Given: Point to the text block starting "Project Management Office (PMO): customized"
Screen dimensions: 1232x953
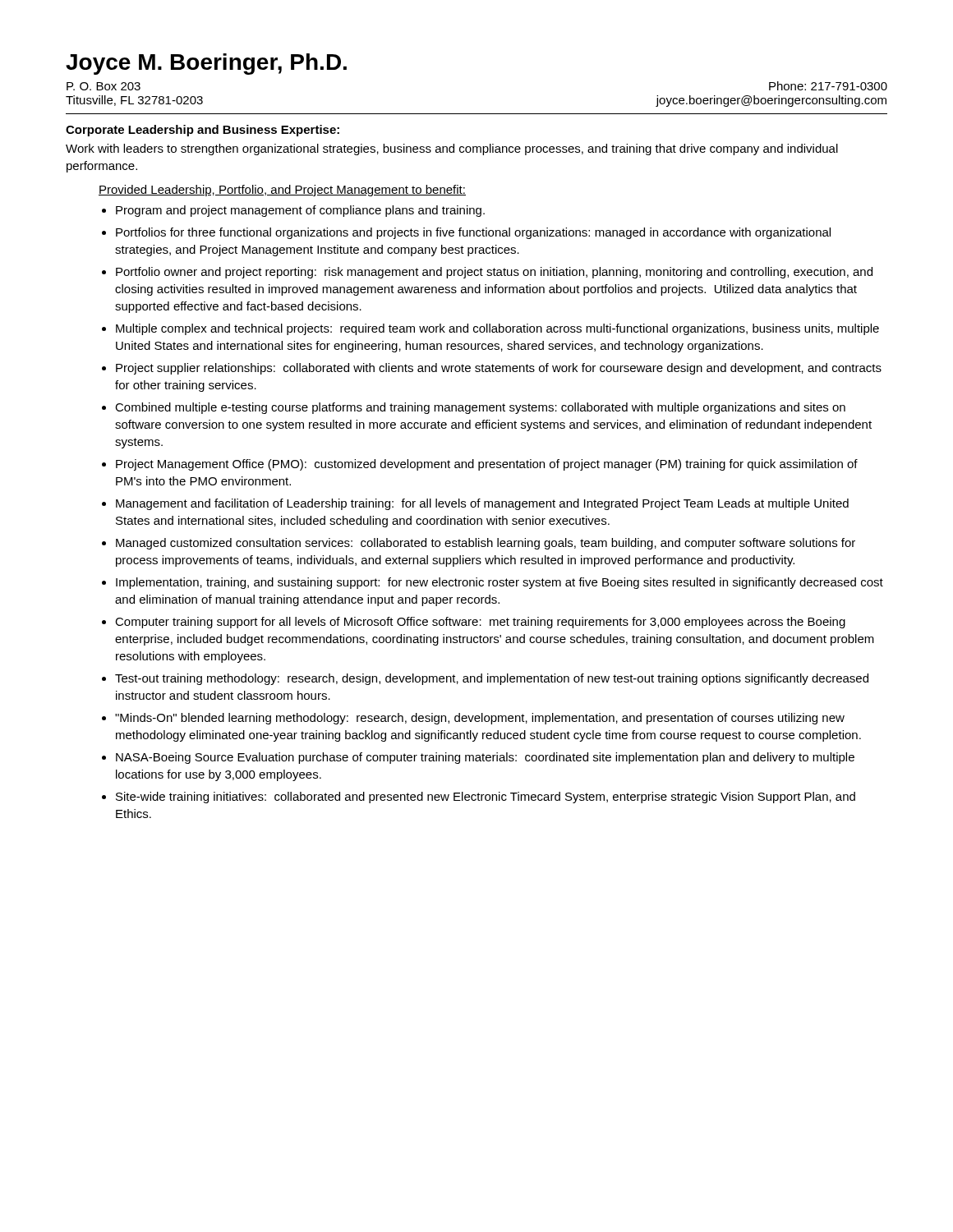Looking at the screenshot, I should pyautogui.click(x=486, y=472).
